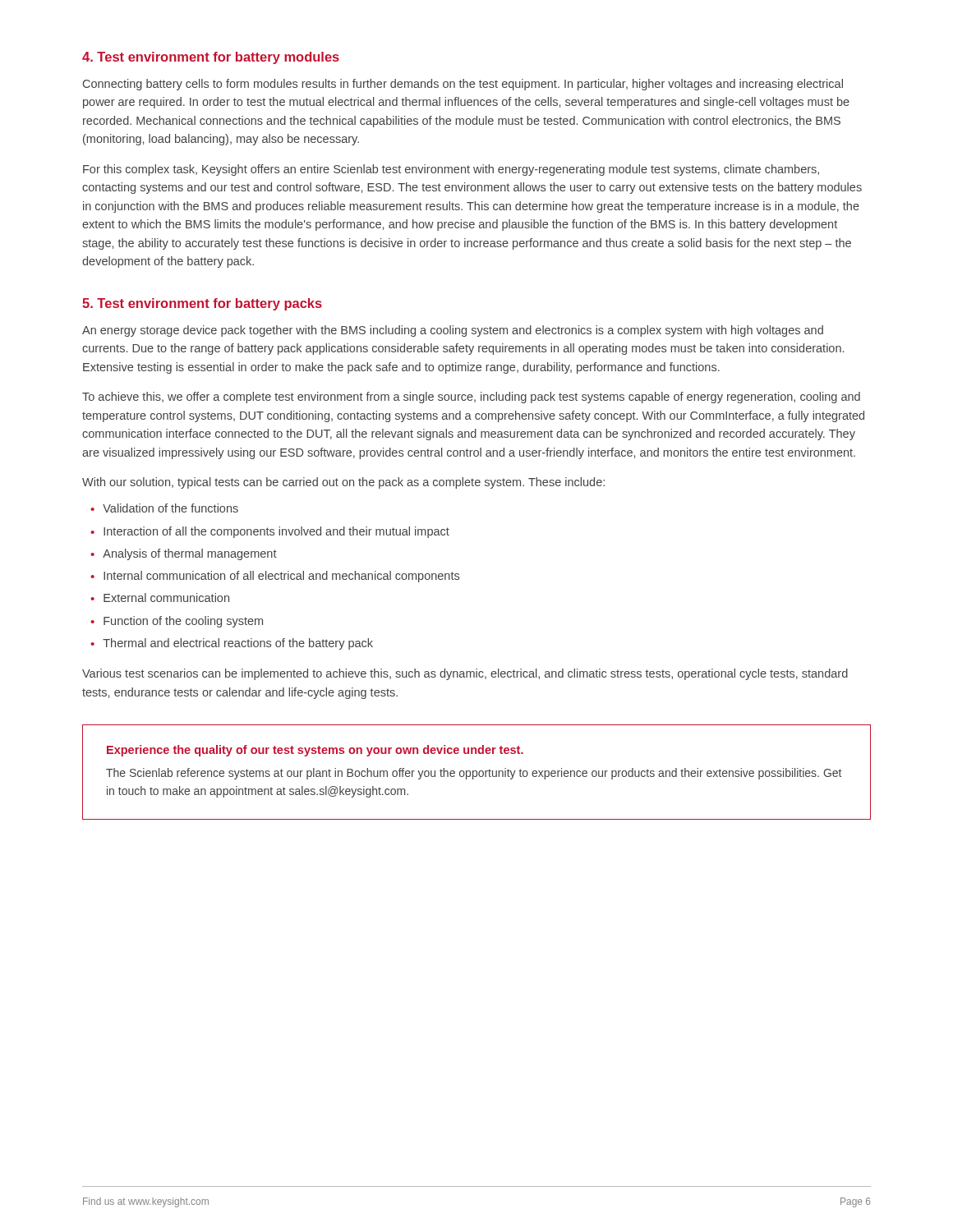
Task: Point to the region starting "Analysis of thermal"
Action: pyautogui.click(x=190, y=554)
